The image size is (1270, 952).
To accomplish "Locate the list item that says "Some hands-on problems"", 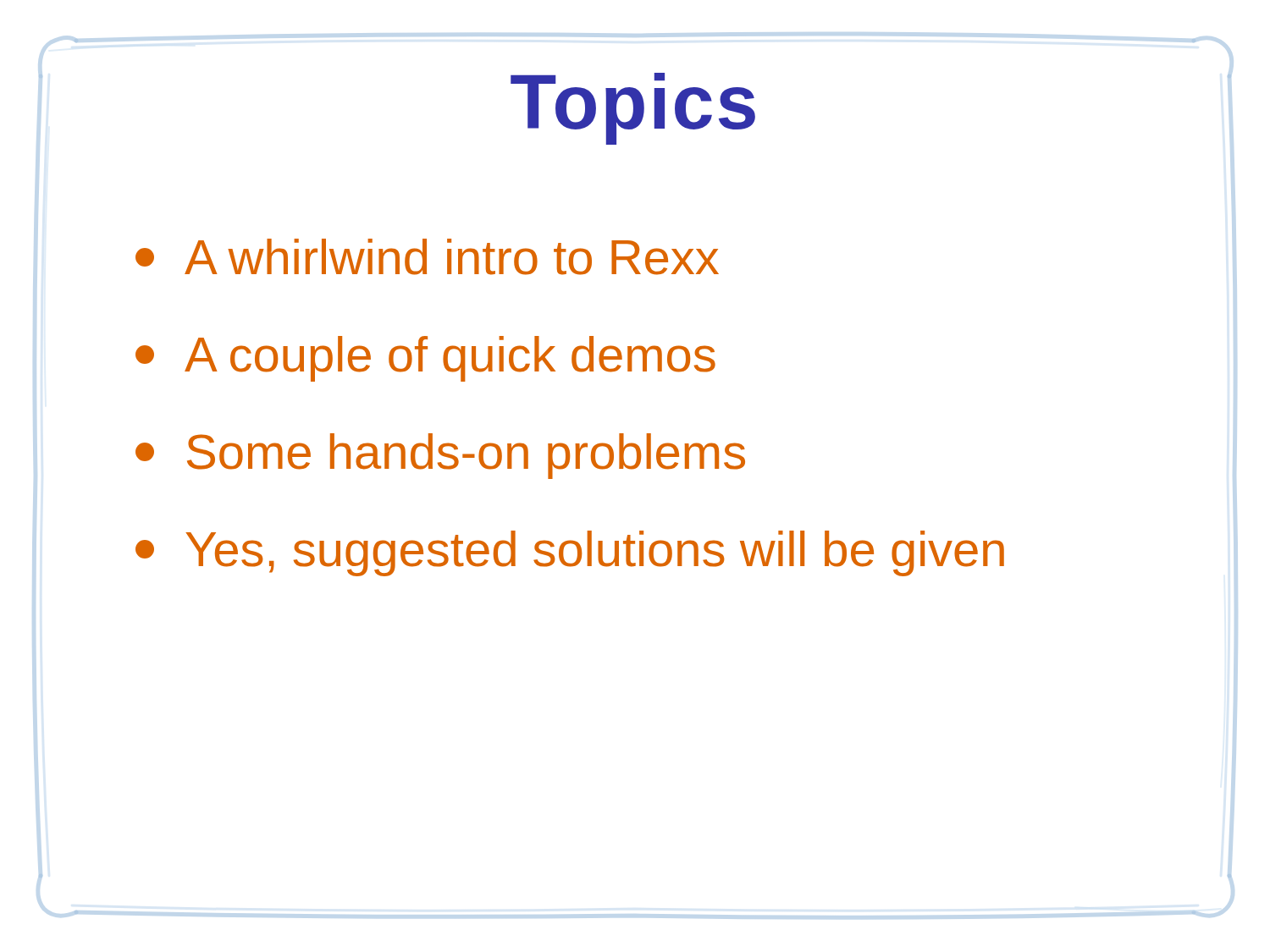I will 441,451.
